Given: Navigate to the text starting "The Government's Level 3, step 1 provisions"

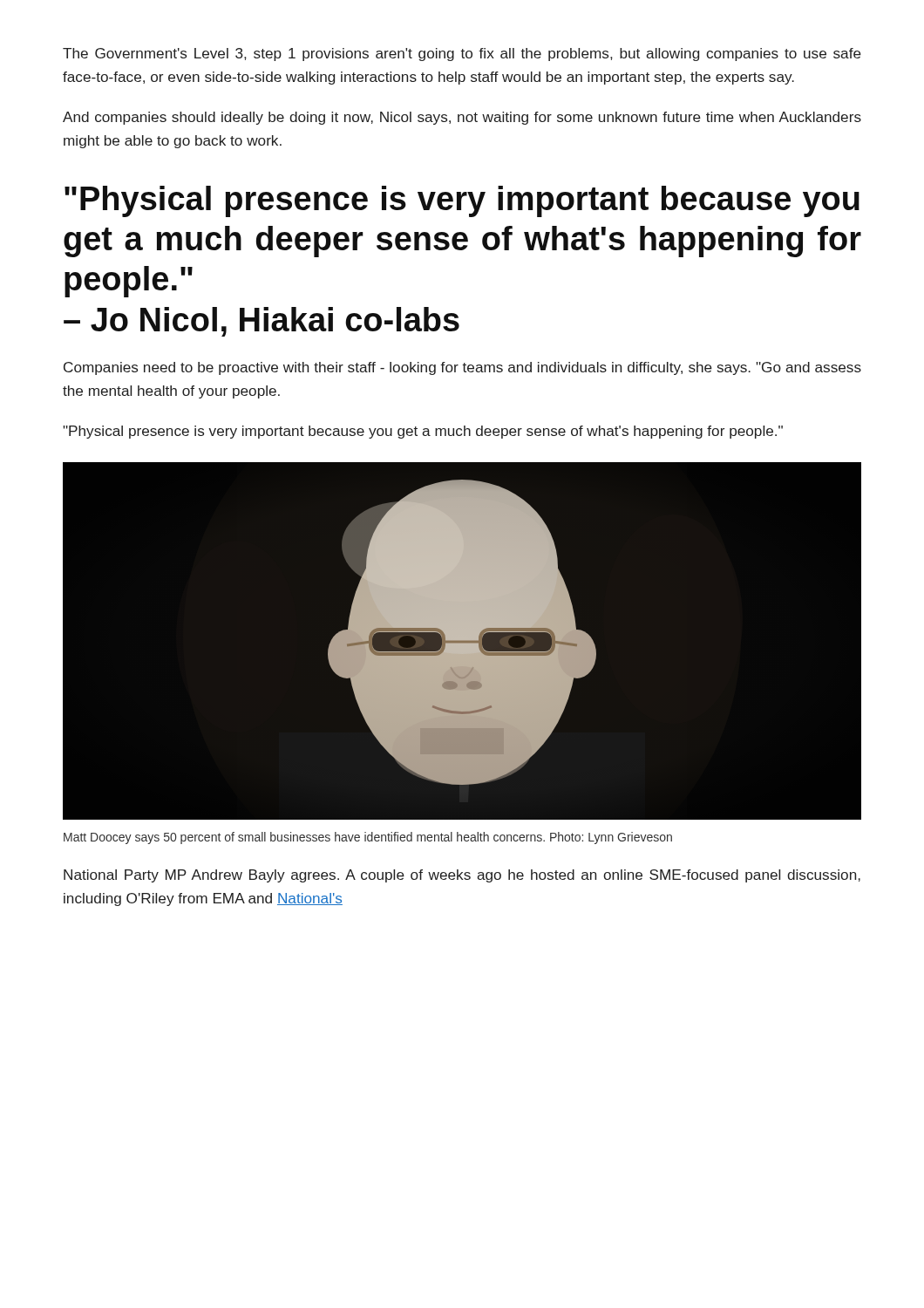Looking at the screenshot, I should [x=462, y=65].
